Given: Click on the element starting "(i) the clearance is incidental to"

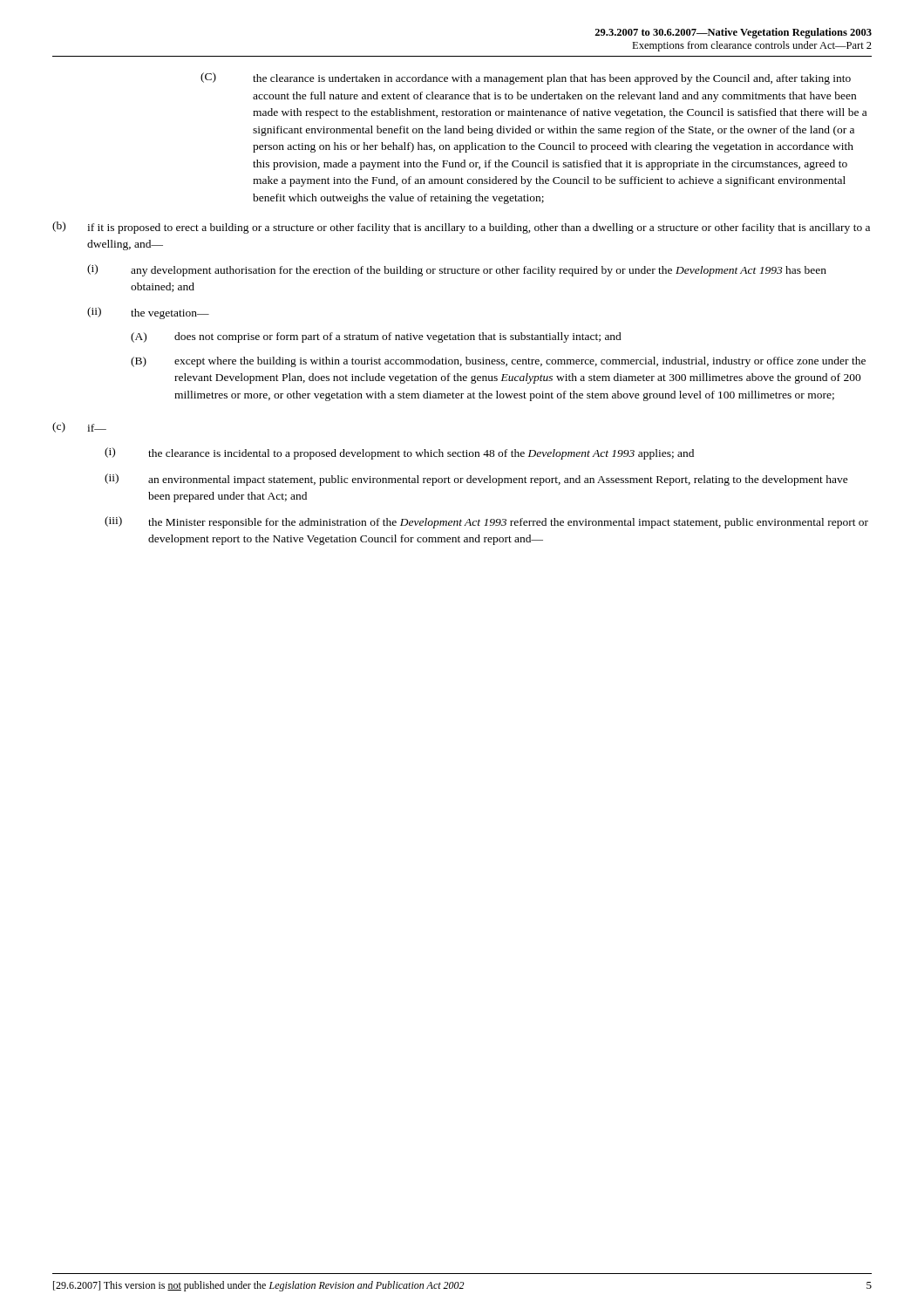Looking at the screenshot, I should (488, 453).
